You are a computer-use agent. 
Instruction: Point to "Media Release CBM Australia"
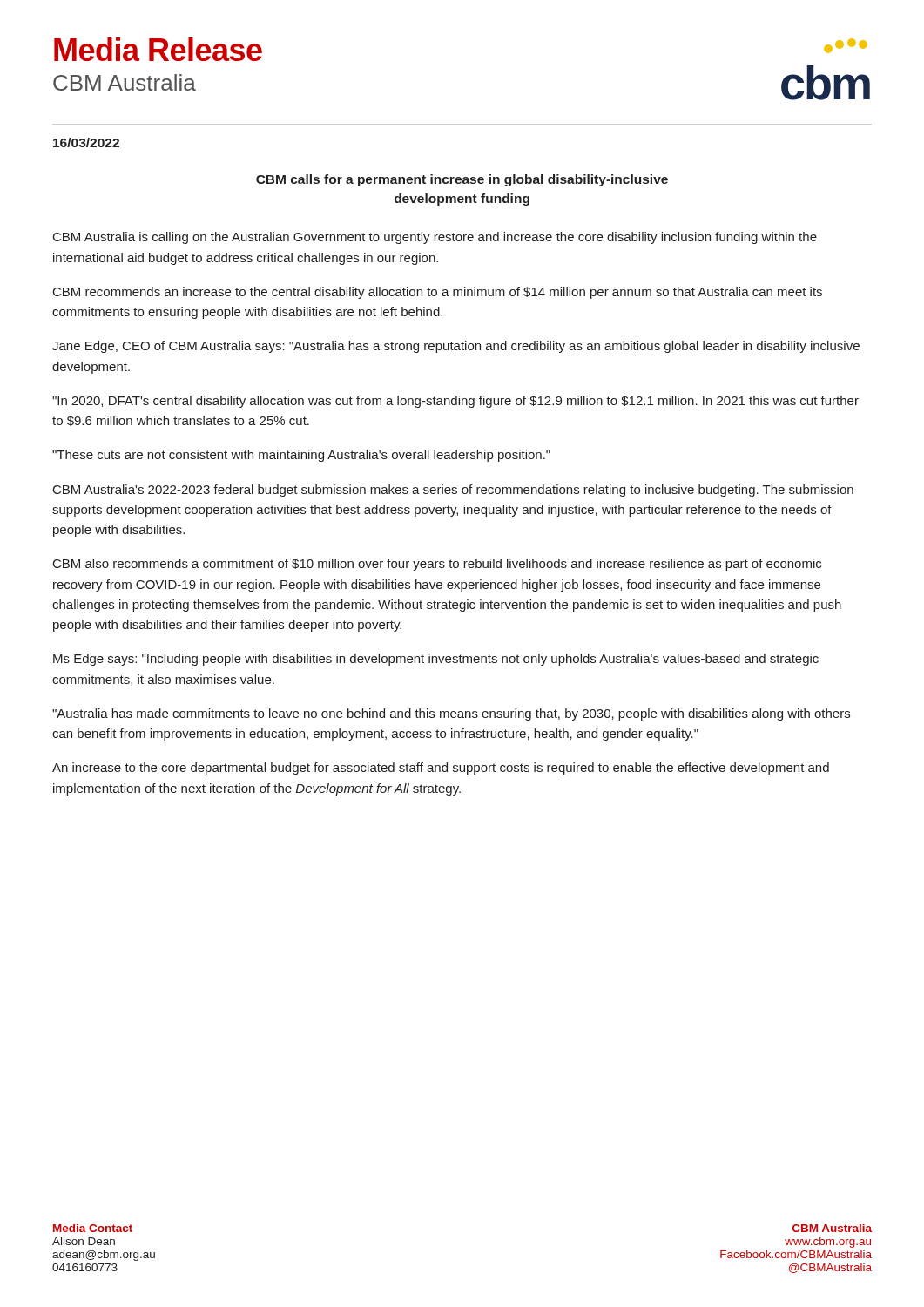(157, 65)
